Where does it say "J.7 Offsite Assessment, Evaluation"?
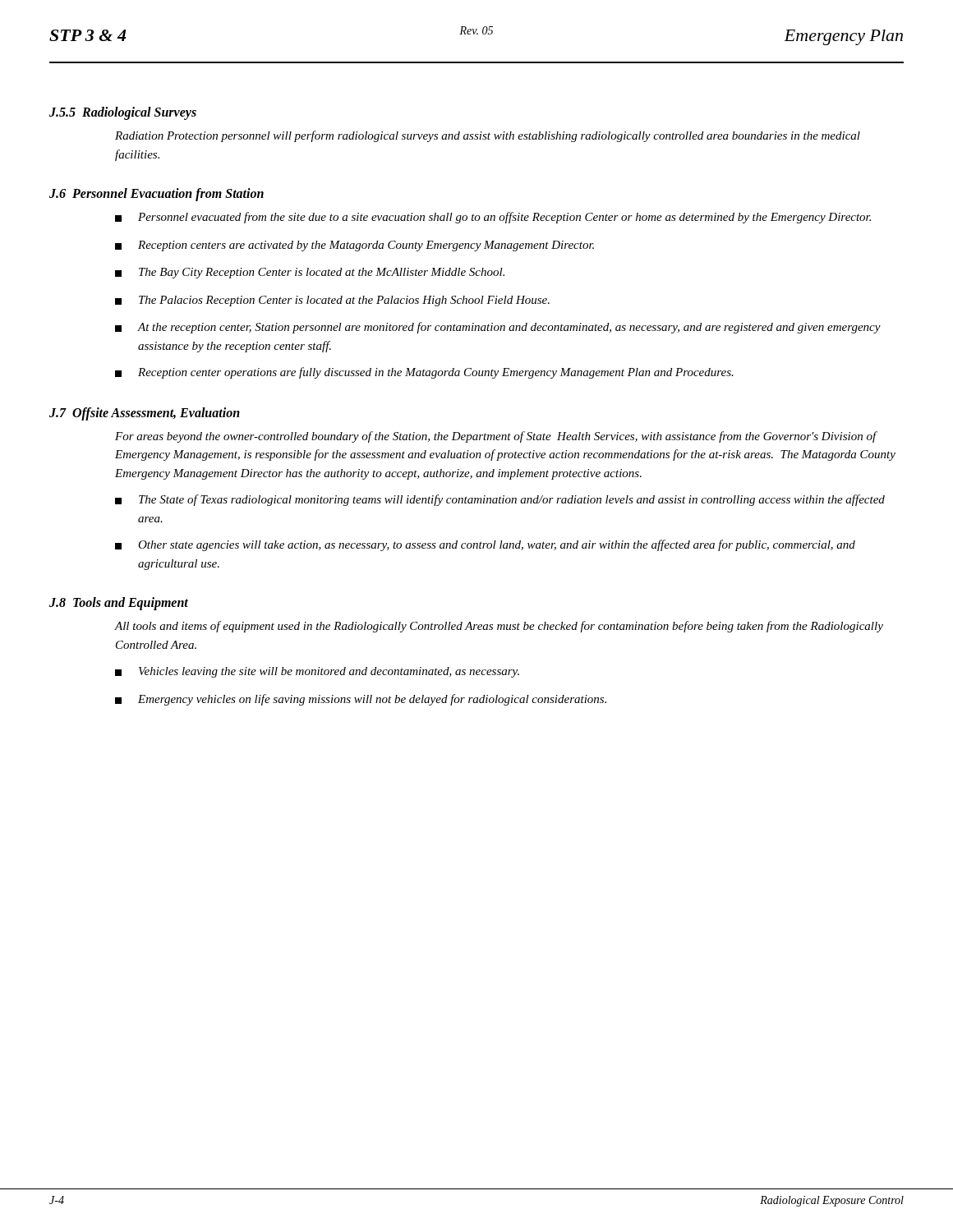The width and height of the screenshot is (953, 1232). point(145,412)
